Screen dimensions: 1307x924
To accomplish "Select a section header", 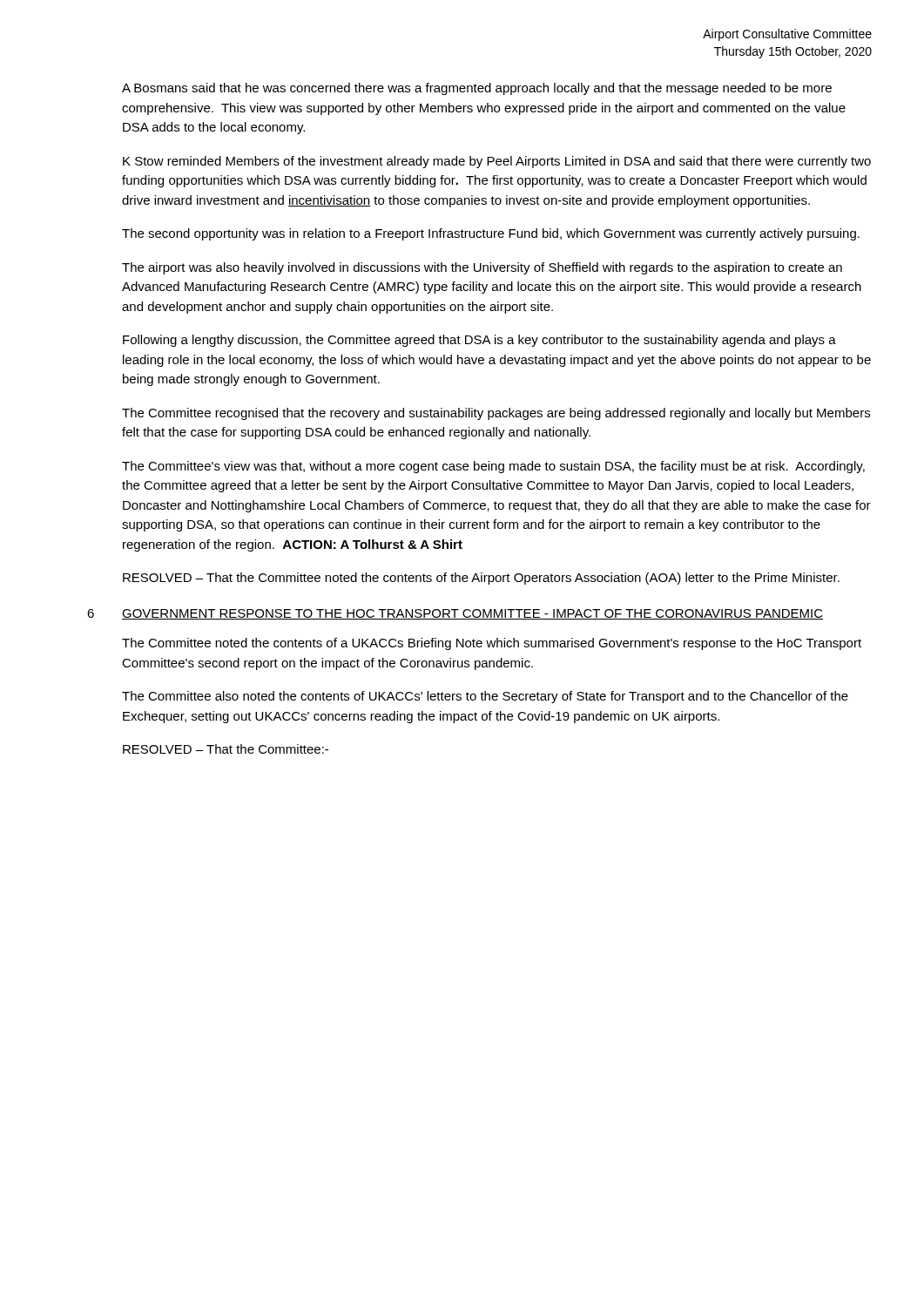I will click(473, 613).
